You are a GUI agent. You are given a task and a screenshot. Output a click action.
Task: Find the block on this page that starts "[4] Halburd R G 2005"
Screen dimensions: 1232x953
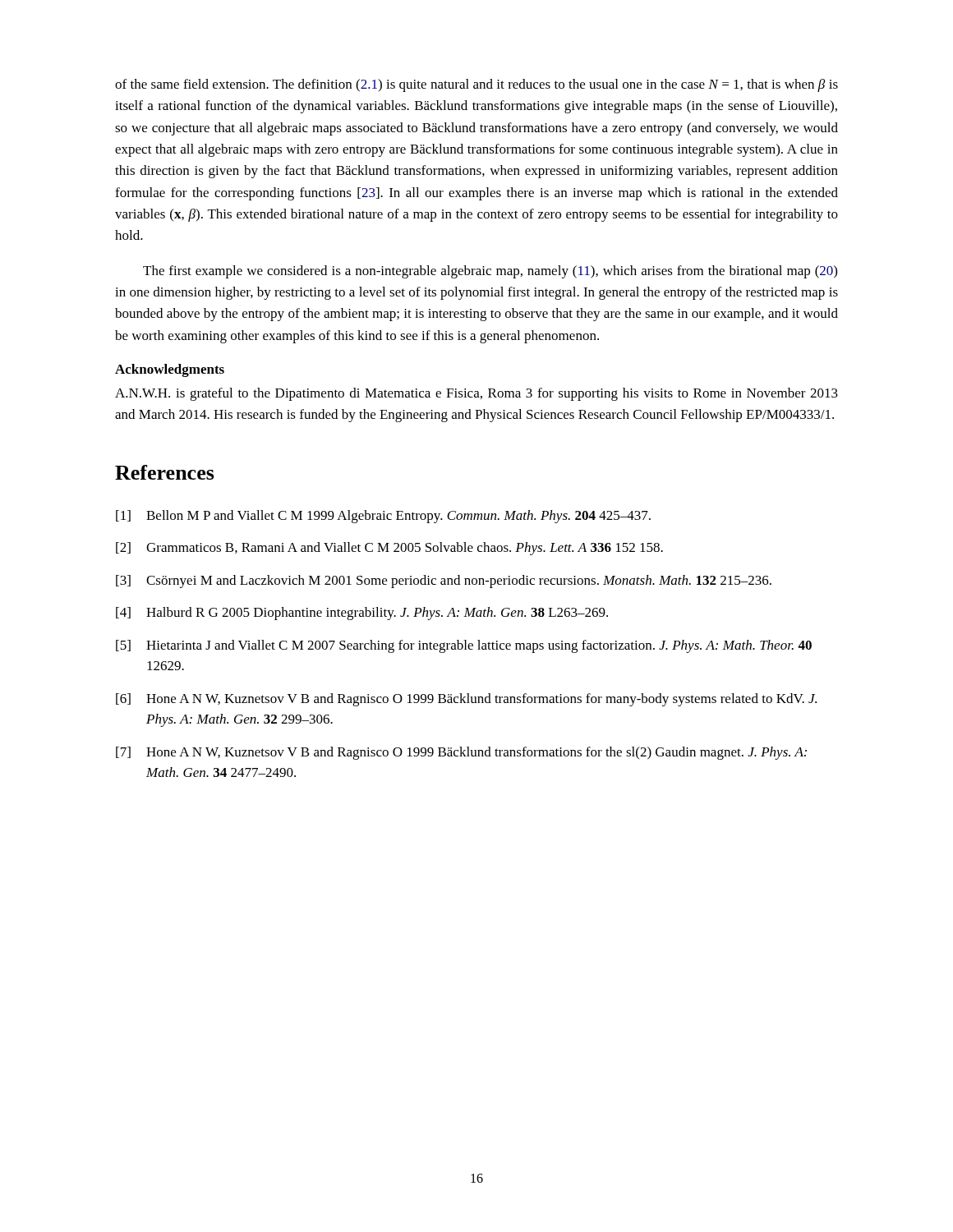click(476, 613)
